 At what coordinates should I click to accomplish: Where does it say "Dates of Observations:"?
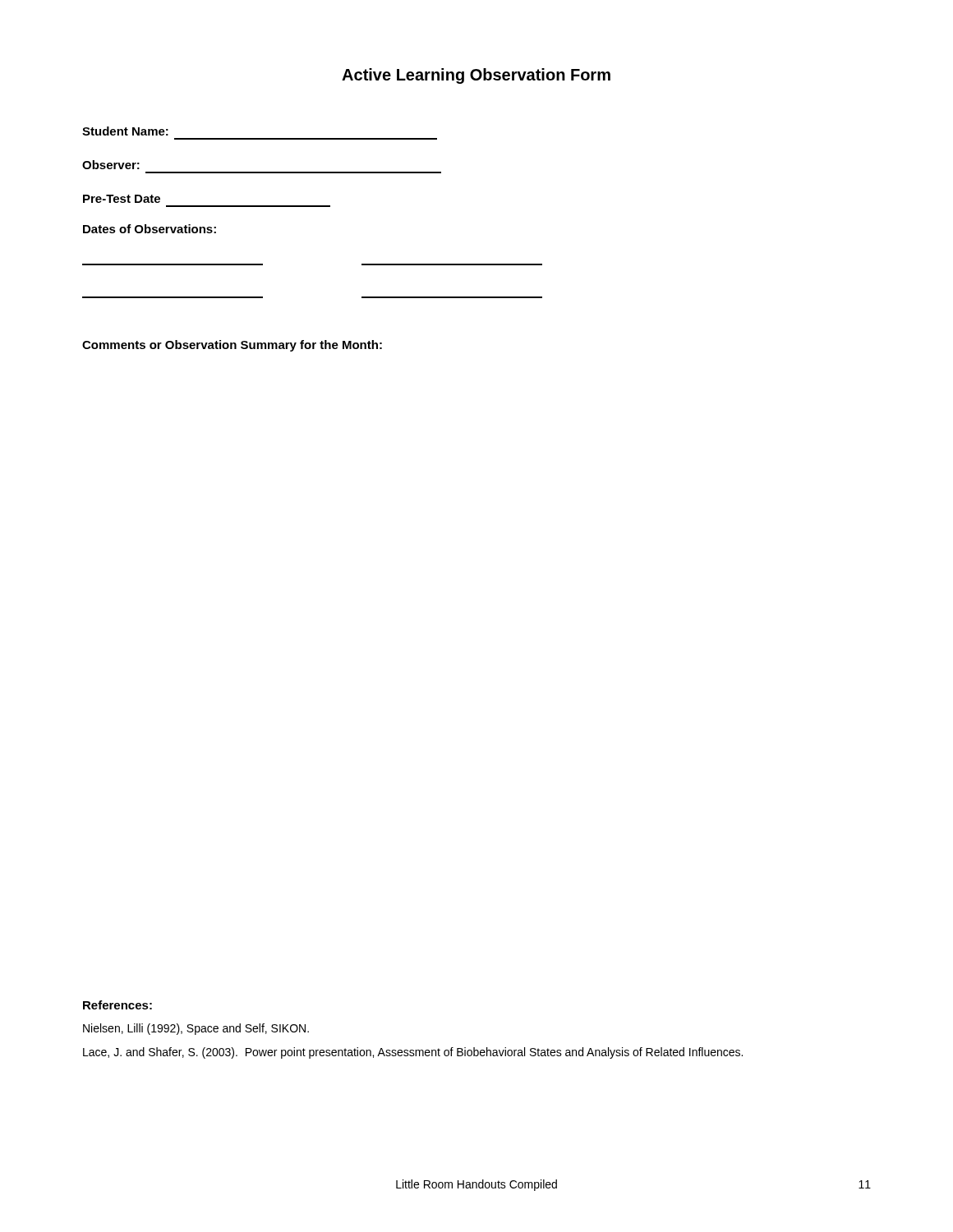point(476,267)
